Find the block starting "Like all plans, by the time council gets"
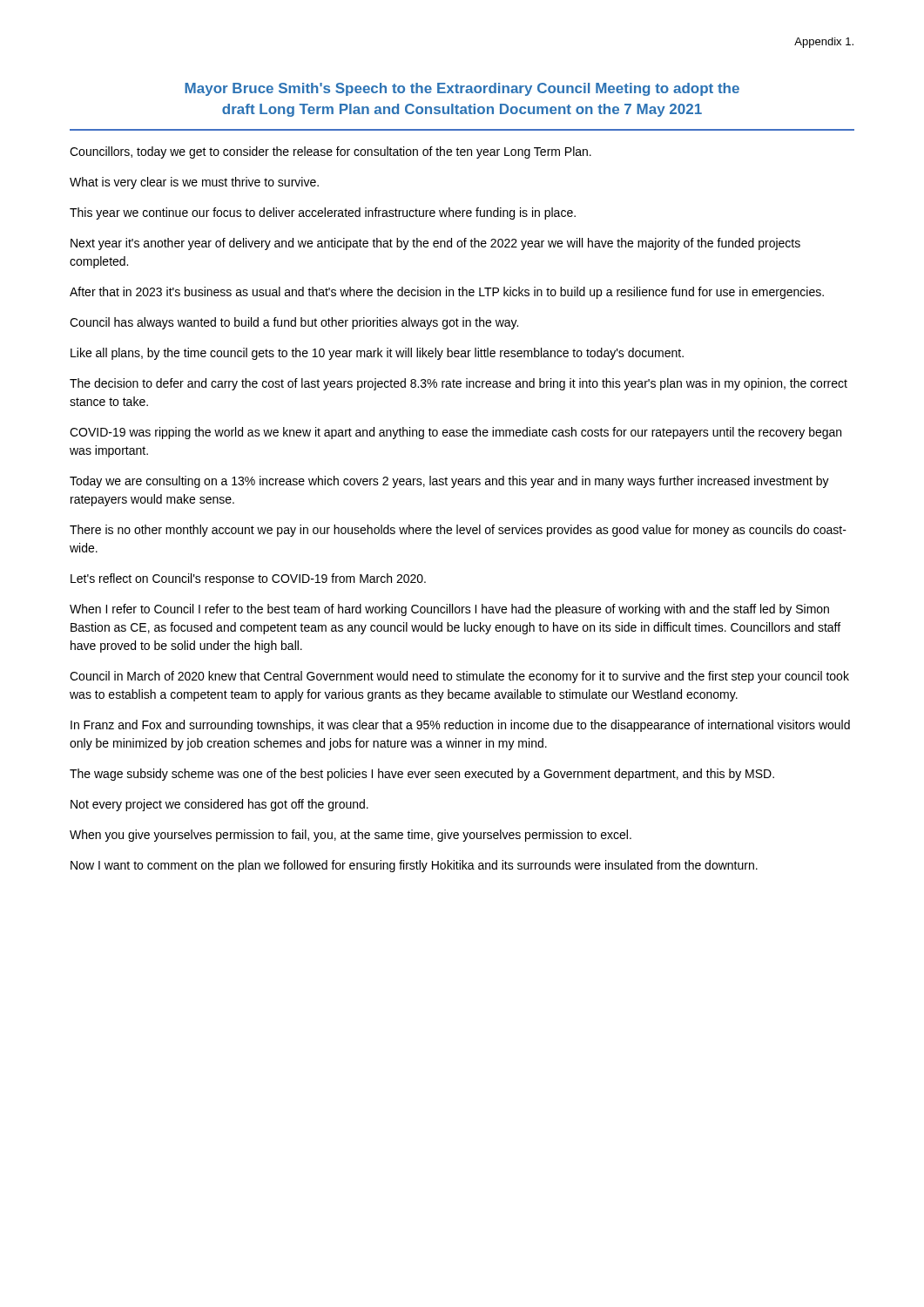 click(x=377, y=353)
